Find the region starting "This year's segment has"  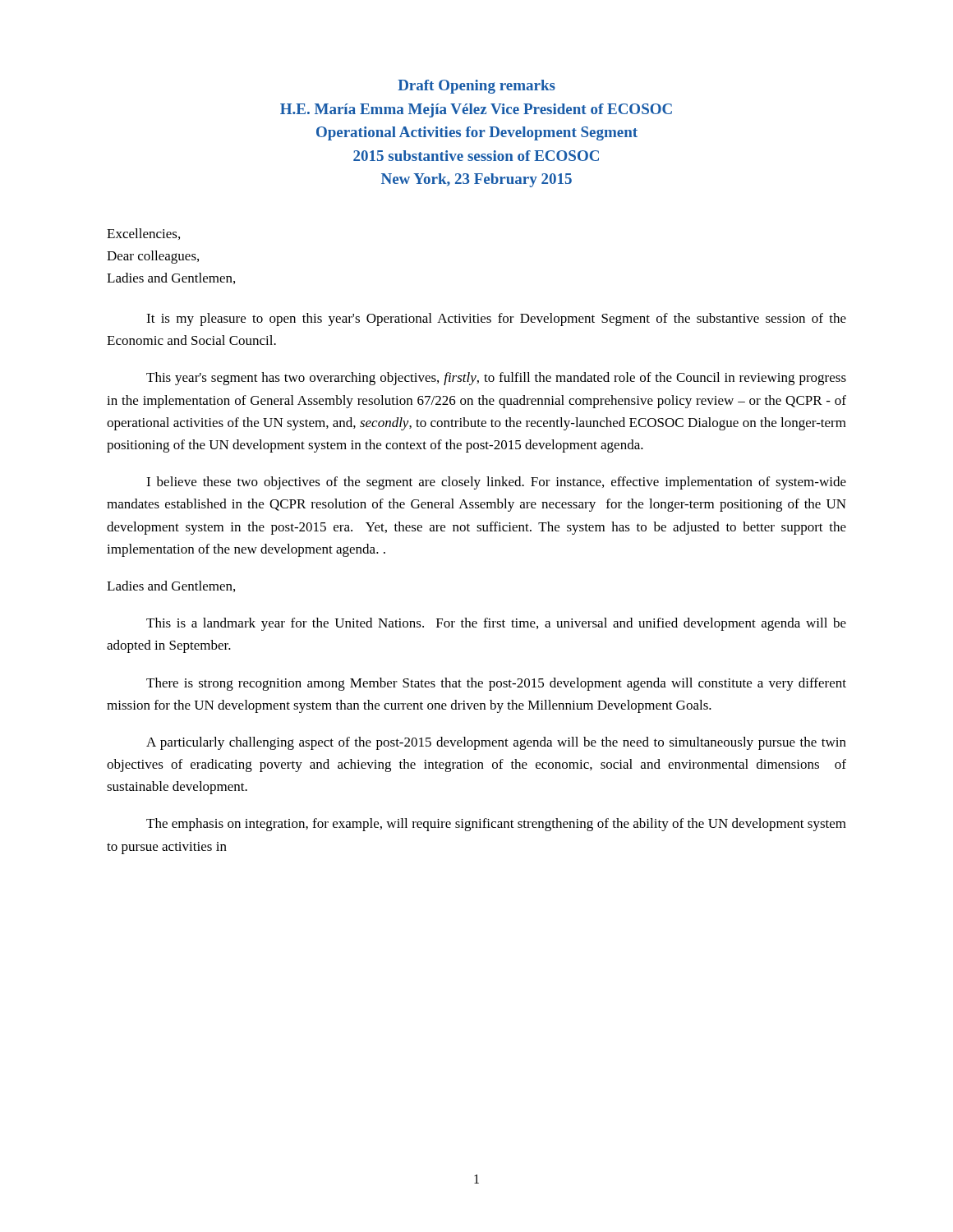(476, 411)
